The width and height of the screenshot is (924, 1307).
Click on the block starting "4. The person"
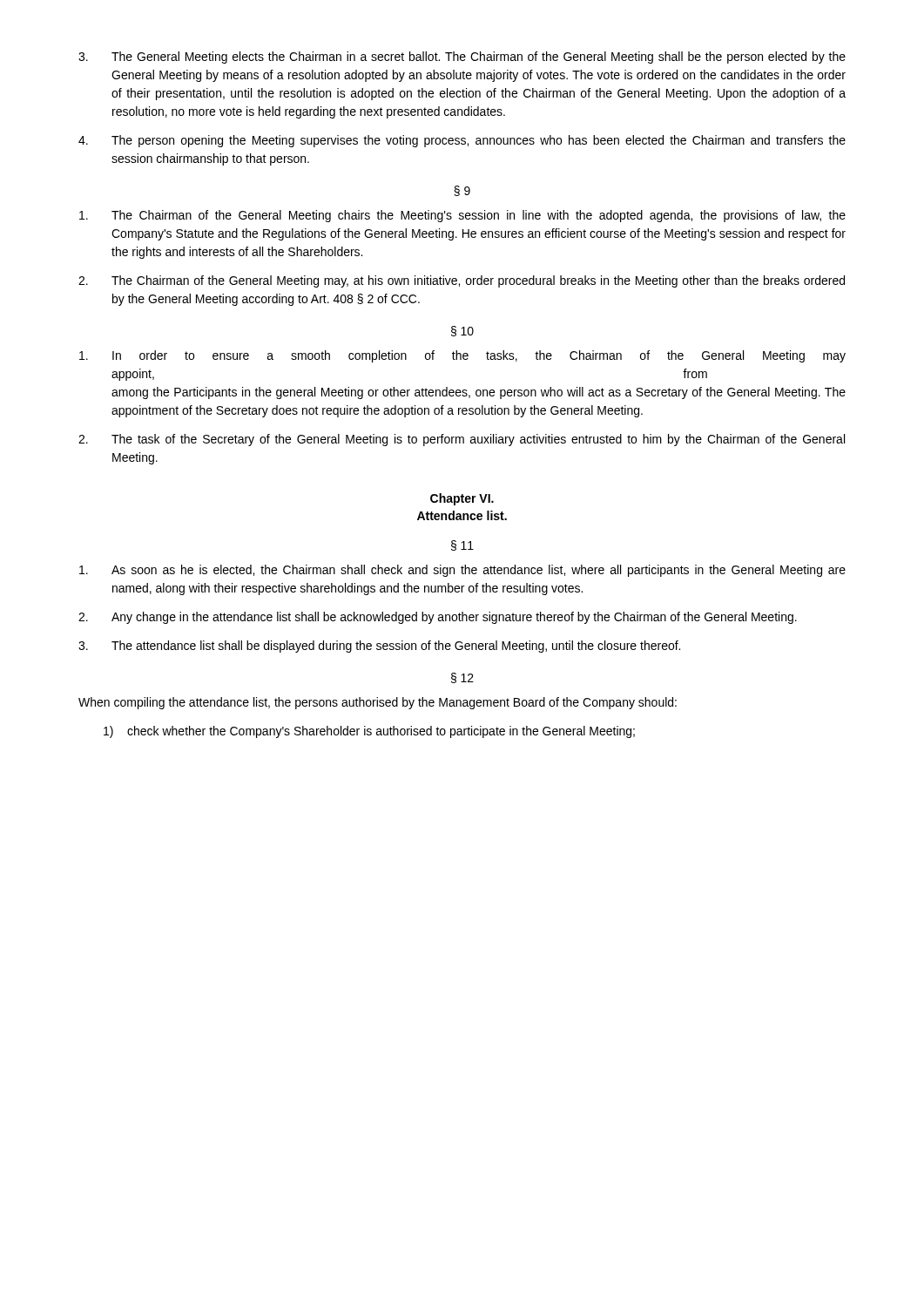[462, 150]
